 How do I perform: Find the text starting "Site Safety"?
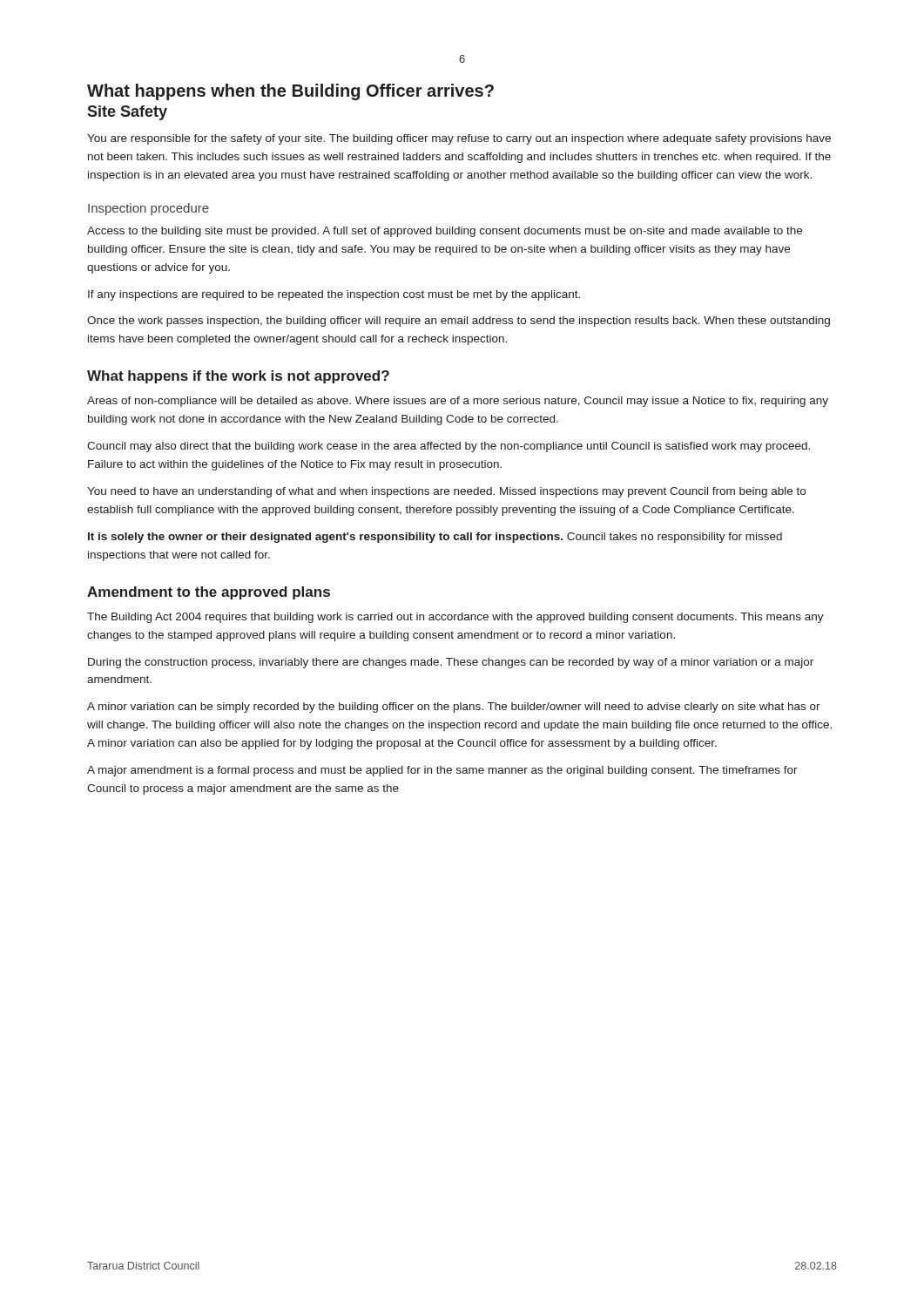[127, 112]
